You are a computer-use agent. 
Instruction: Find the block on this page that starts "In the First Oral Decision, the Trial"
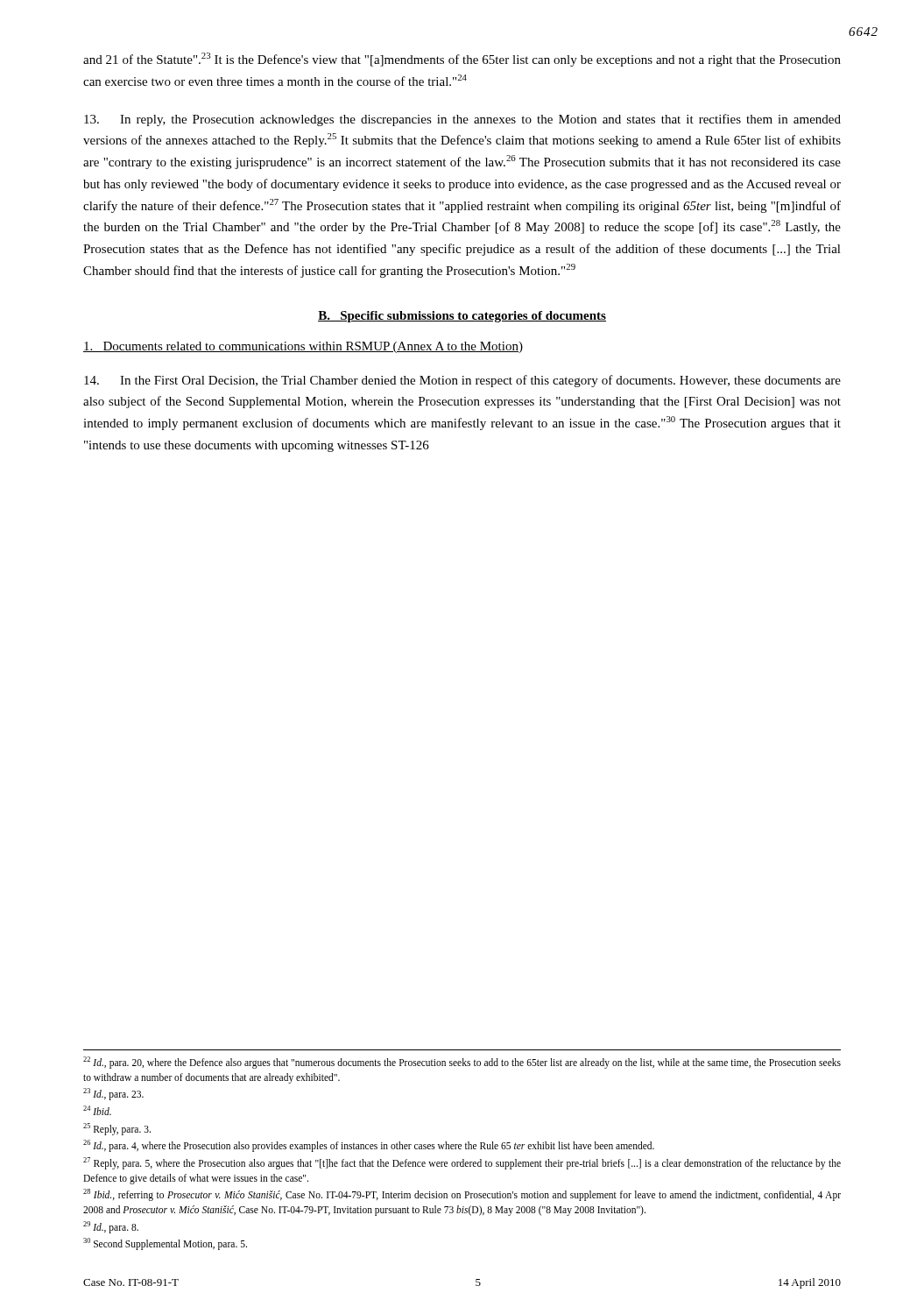point(462,410)
